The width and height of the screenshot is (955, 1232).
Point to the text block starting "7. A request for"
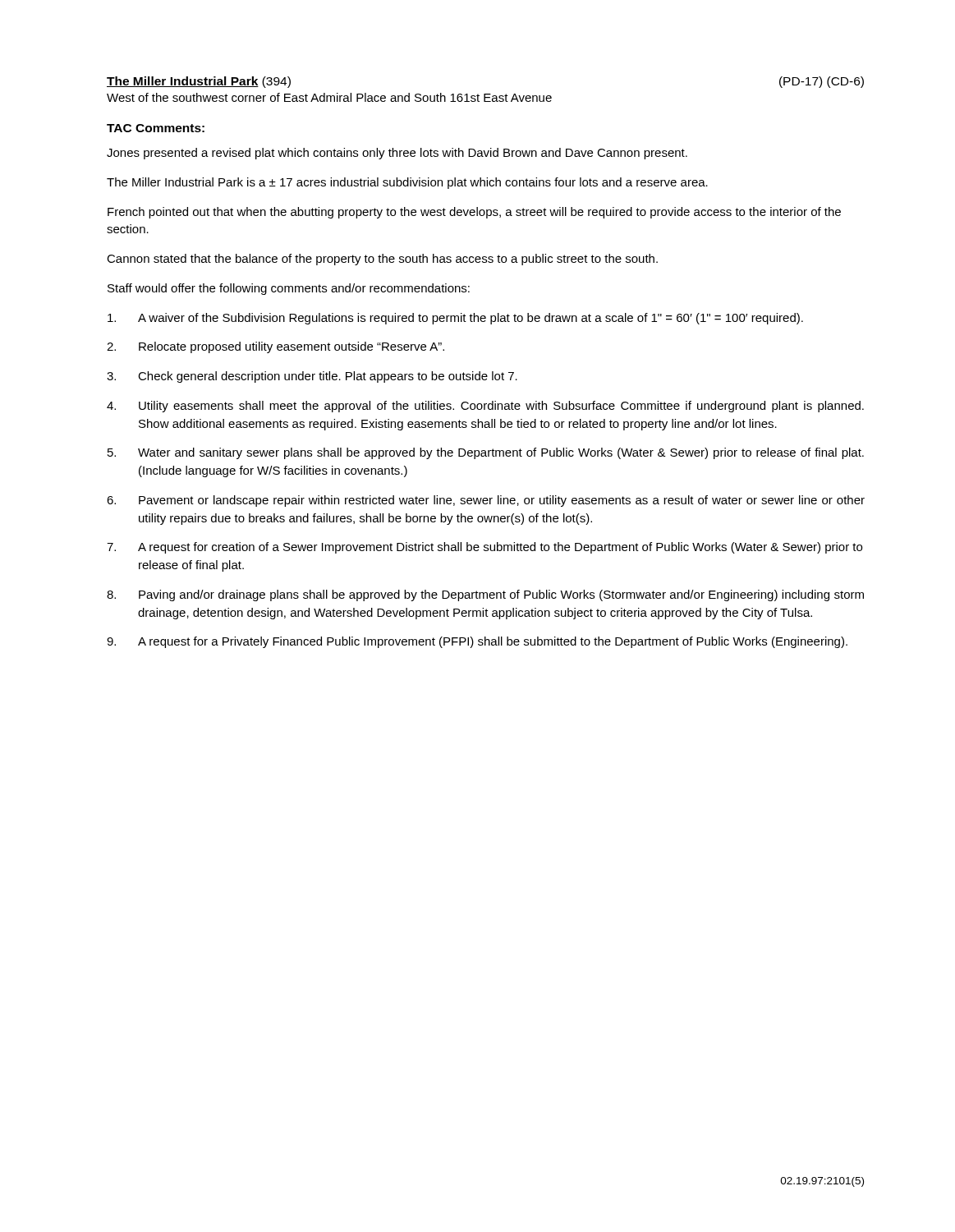[x=486, y=556]
